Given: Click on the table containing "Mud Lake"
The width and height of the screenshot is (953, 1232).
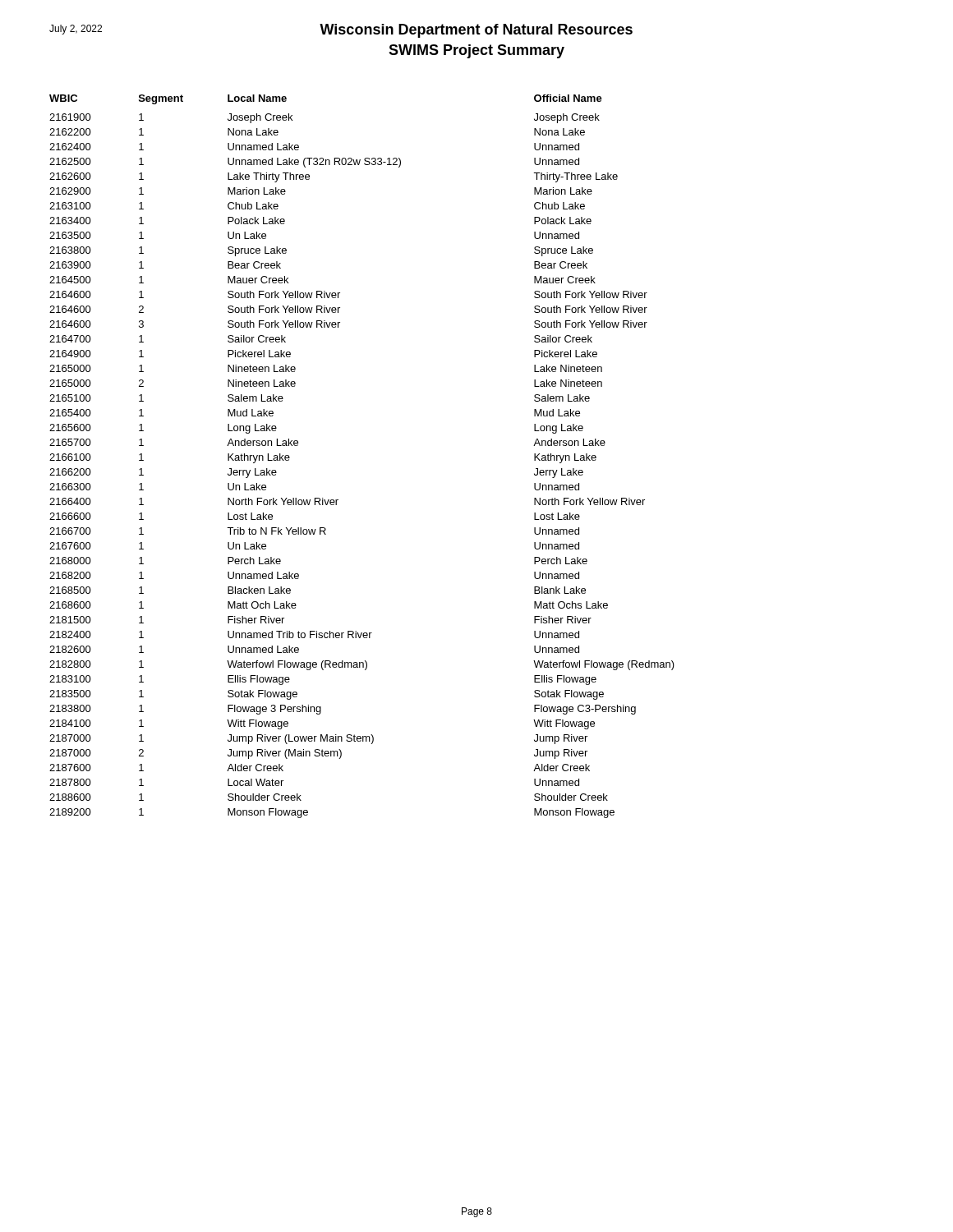Looking at the screenshot, I should tap(476, 455).
